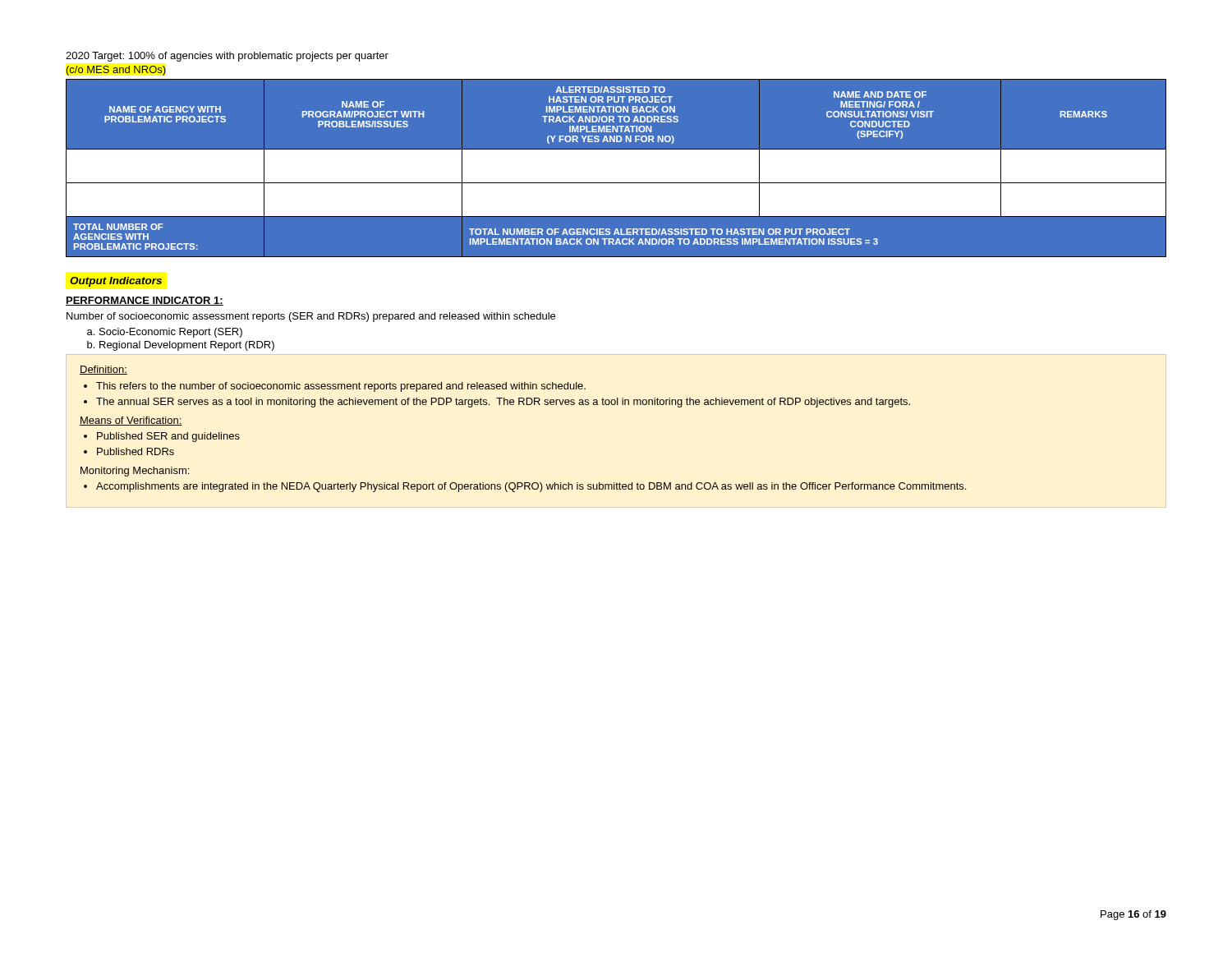Point to the block beginning "Definition: This refers to the number of"
This screenshot has width=1232, height=953.
coord(103,370)
